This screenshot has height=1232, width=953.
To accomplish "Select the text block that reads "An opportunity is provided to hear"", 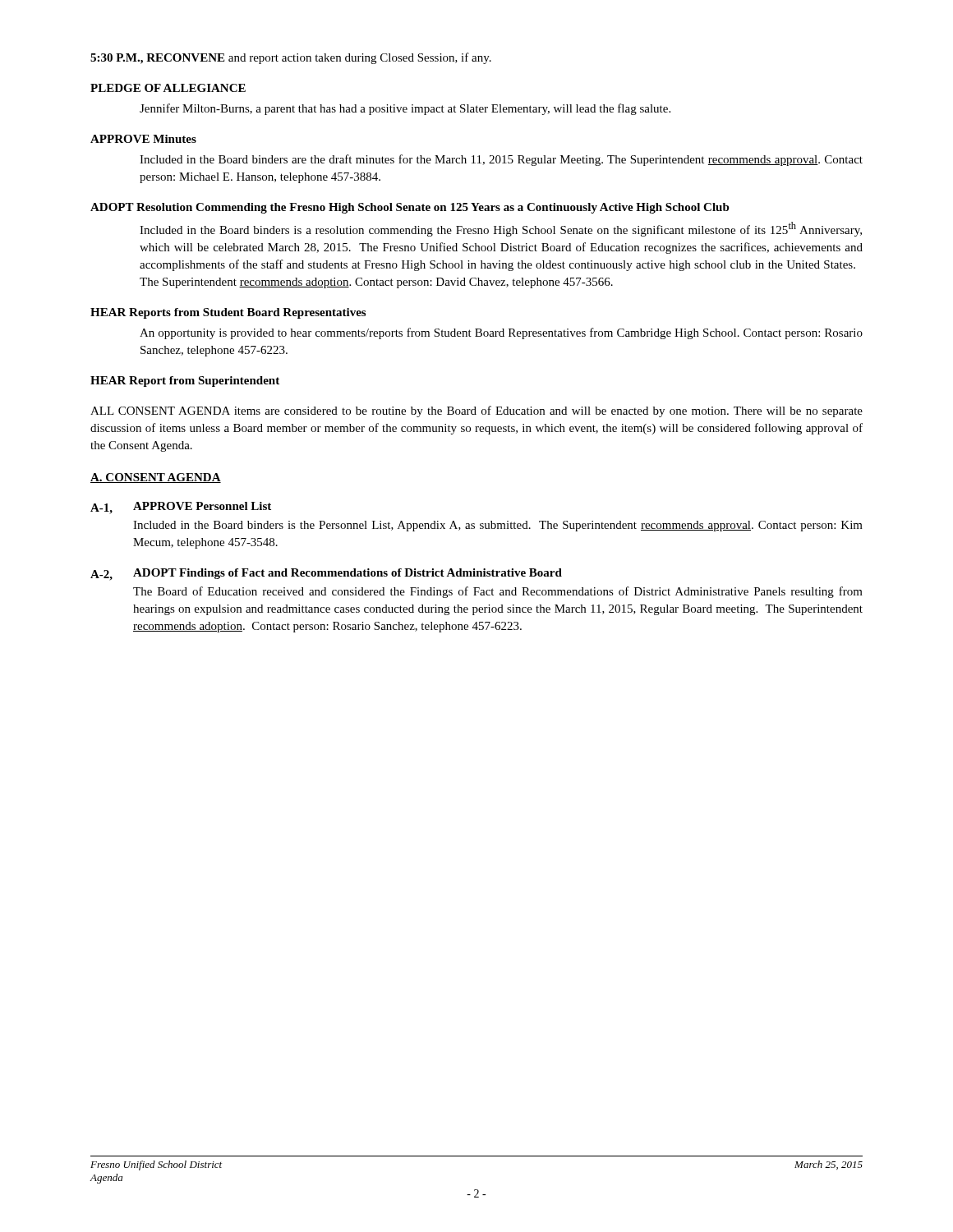I will tap(501, 342).
